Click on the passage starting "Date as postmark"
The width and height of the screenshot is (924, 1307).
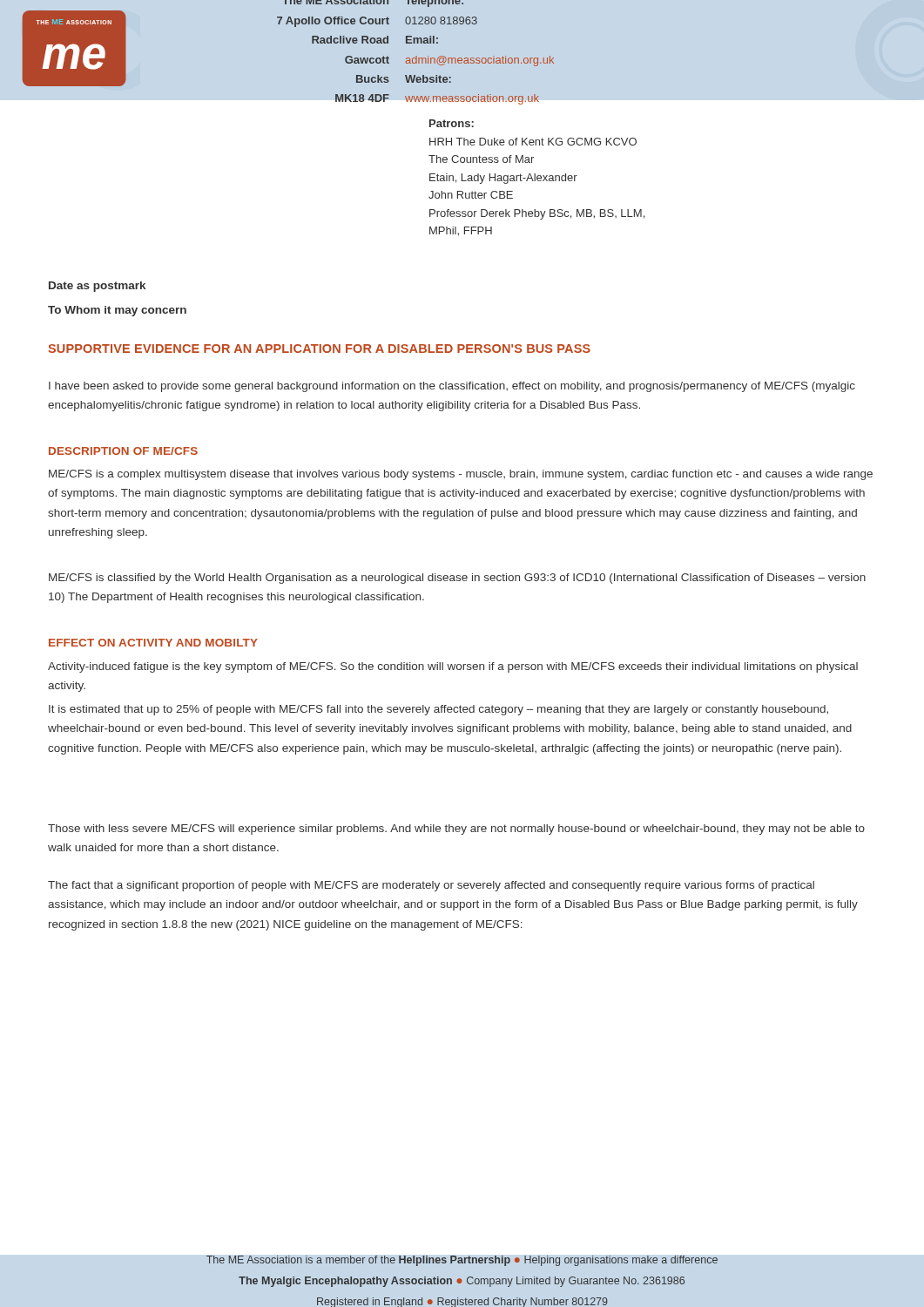click(x=97, y=285)
